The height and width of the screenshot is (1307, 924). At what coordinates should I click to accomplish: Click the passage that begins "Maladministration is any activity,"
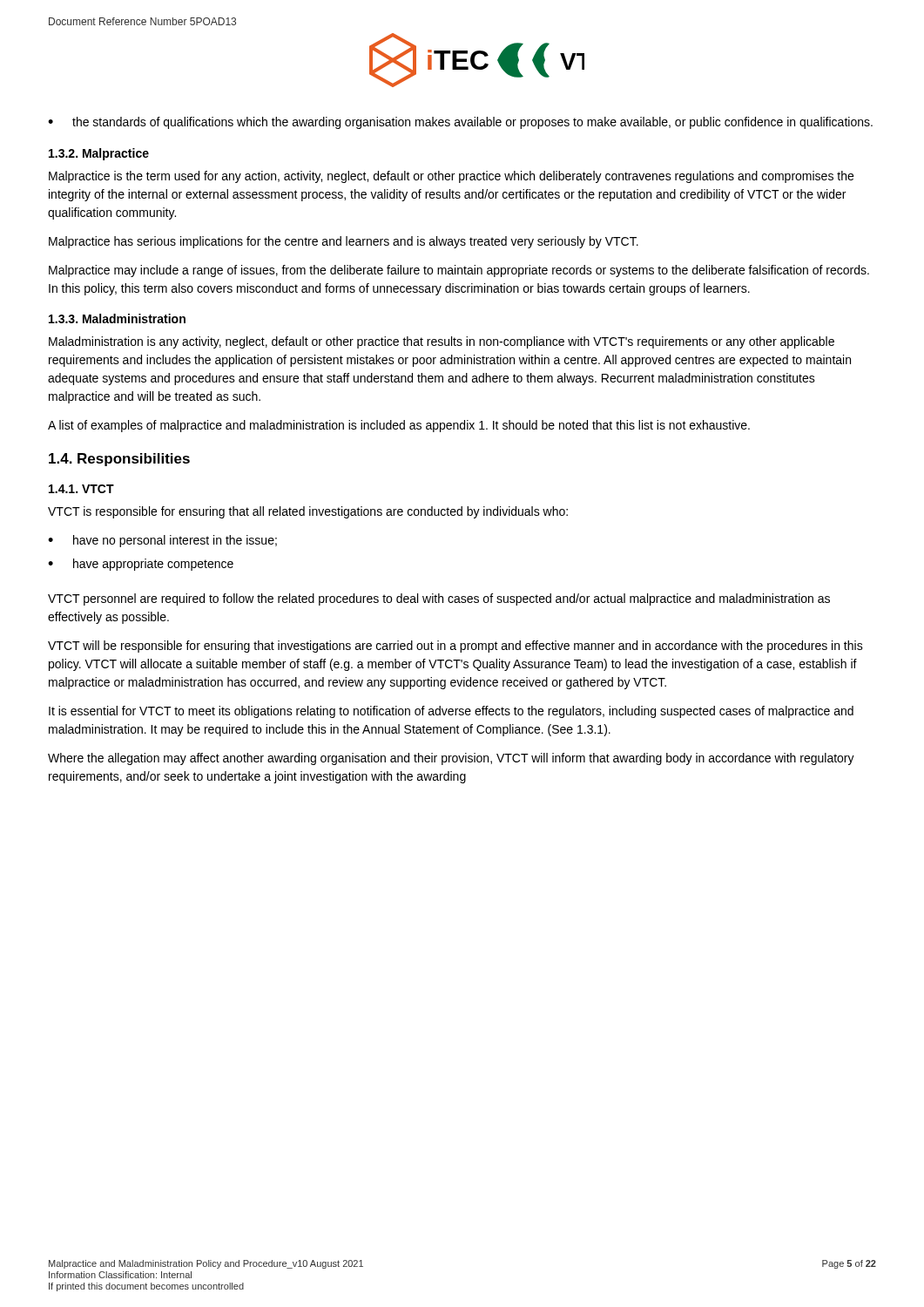tap(462, 369)
